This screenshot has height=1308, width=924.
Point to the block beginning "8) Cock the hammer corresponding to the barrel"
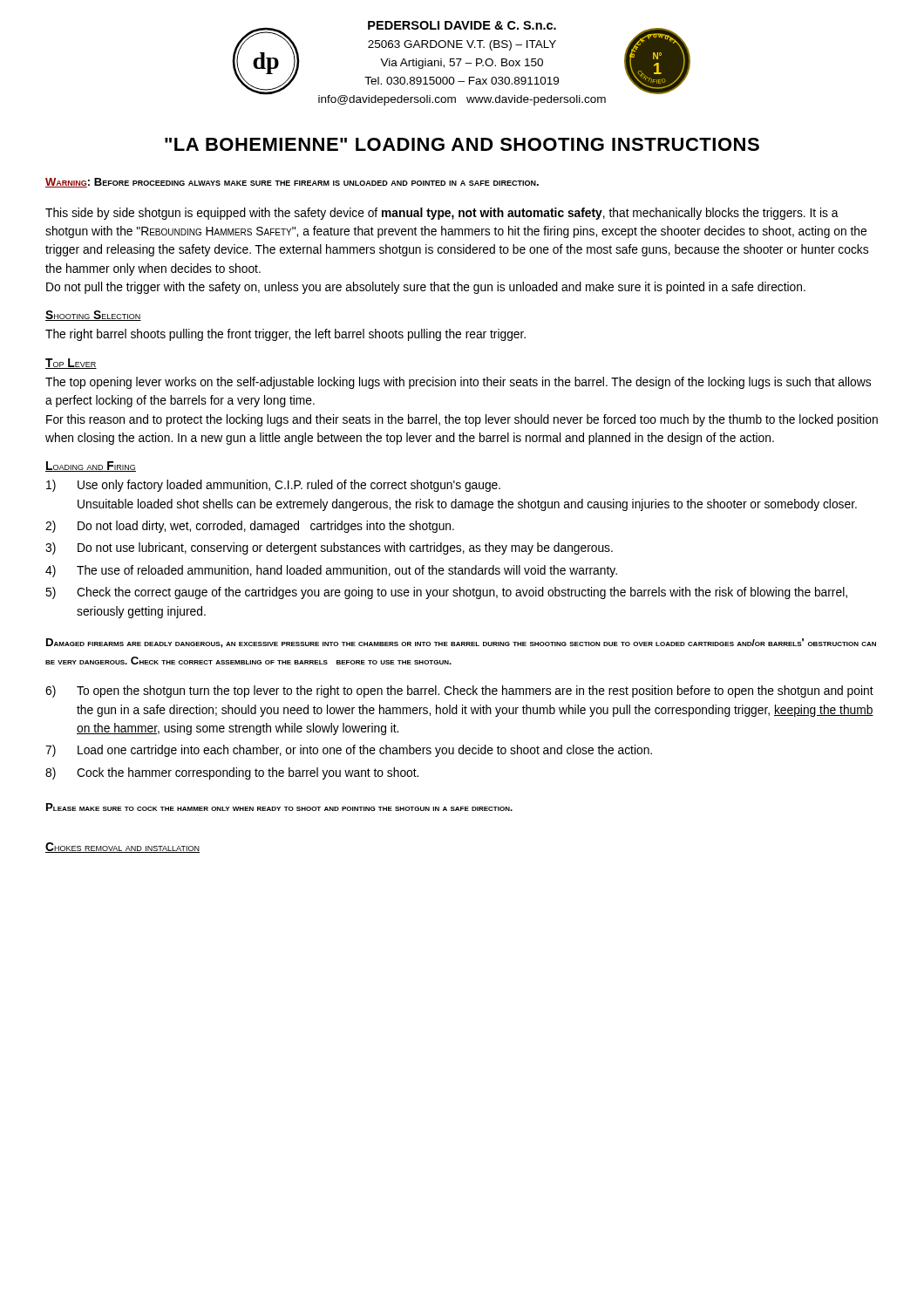click(x=232, y=773)
